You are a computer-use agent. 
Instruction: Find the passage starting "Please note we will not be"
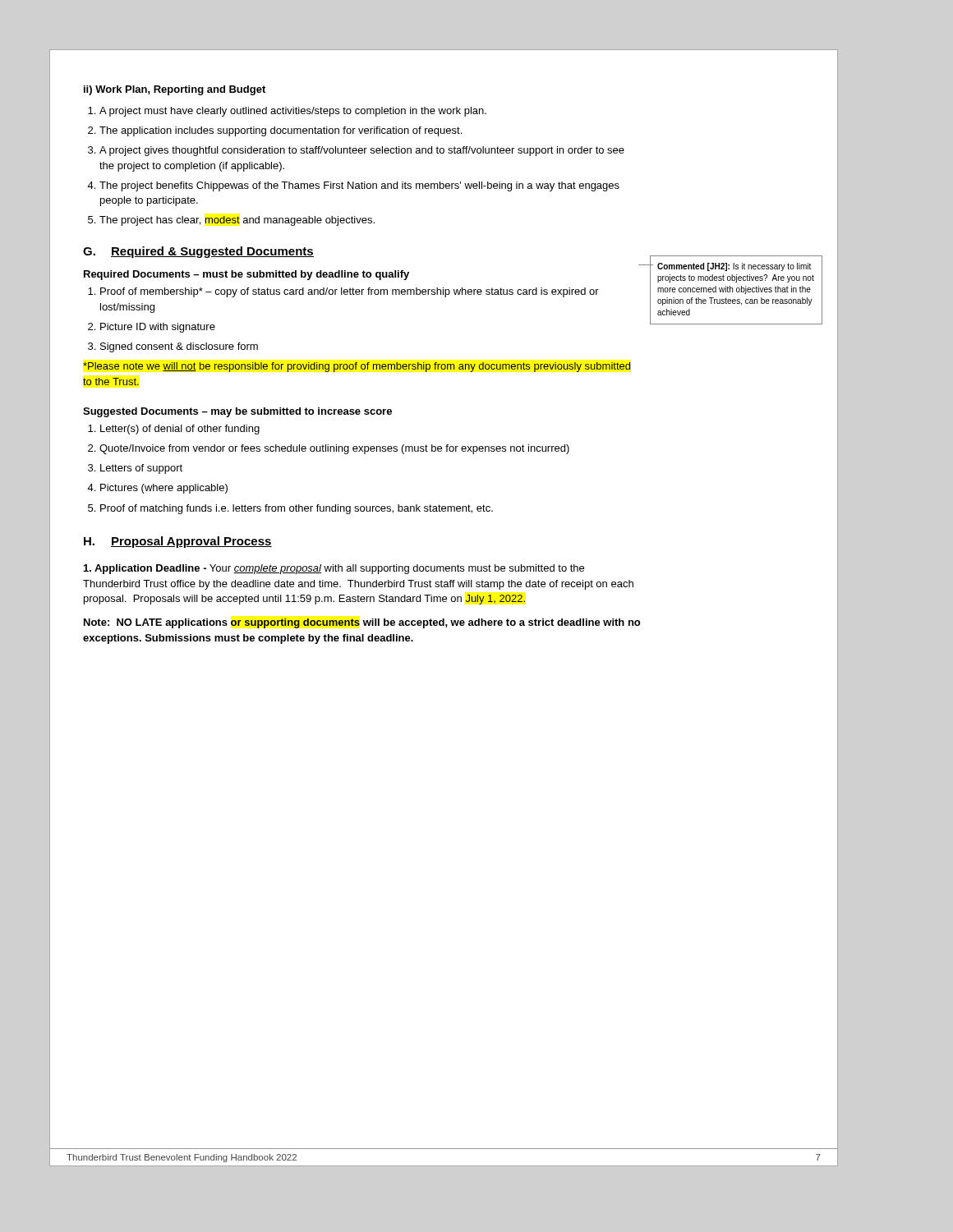pos(357,374)
